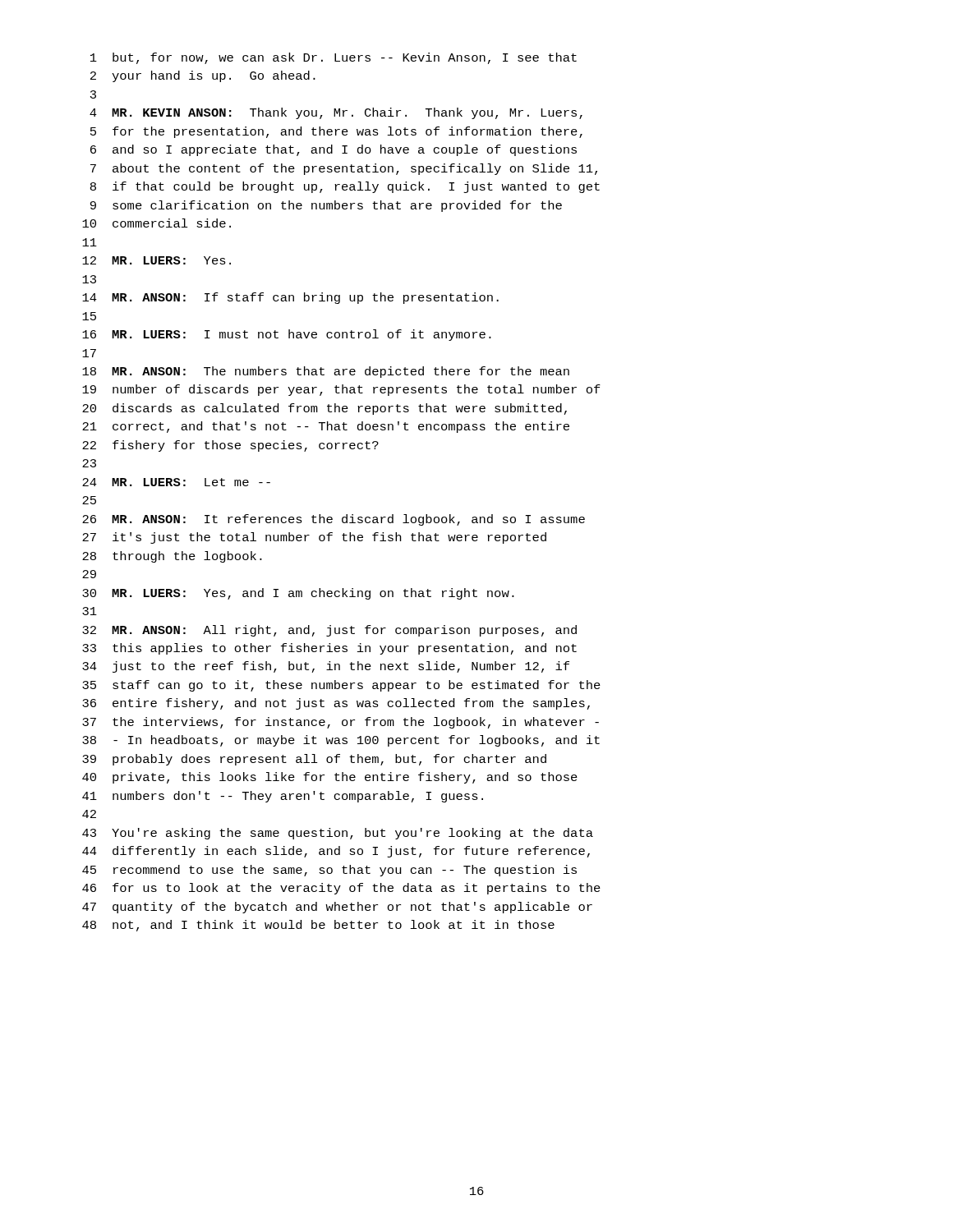
Task: Point to the block beginning "38- In headboats,"
Action: click(x=476, y=741)
